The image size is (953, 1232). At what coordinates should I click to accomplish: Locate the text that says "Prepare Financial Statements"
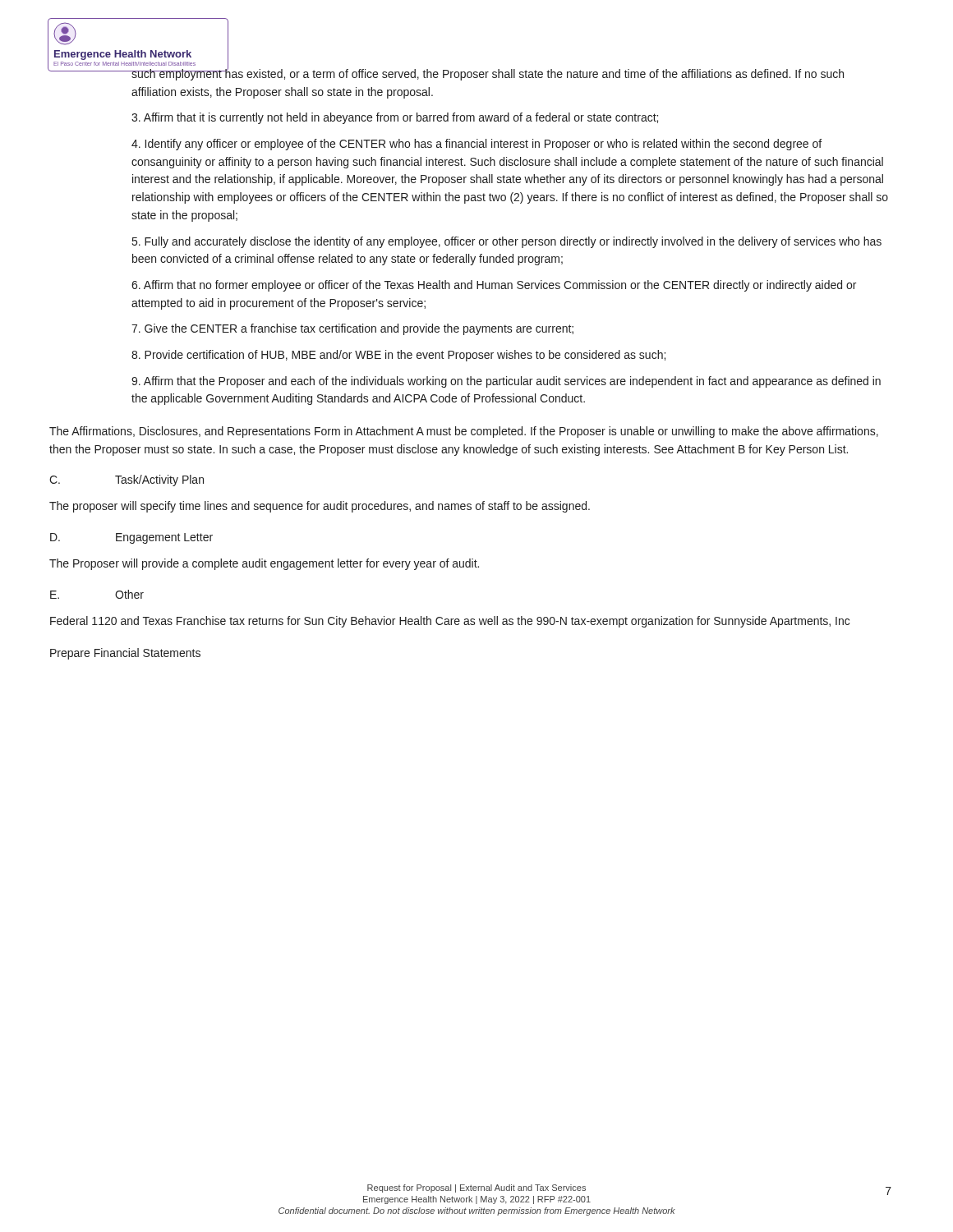click(125, 654)
